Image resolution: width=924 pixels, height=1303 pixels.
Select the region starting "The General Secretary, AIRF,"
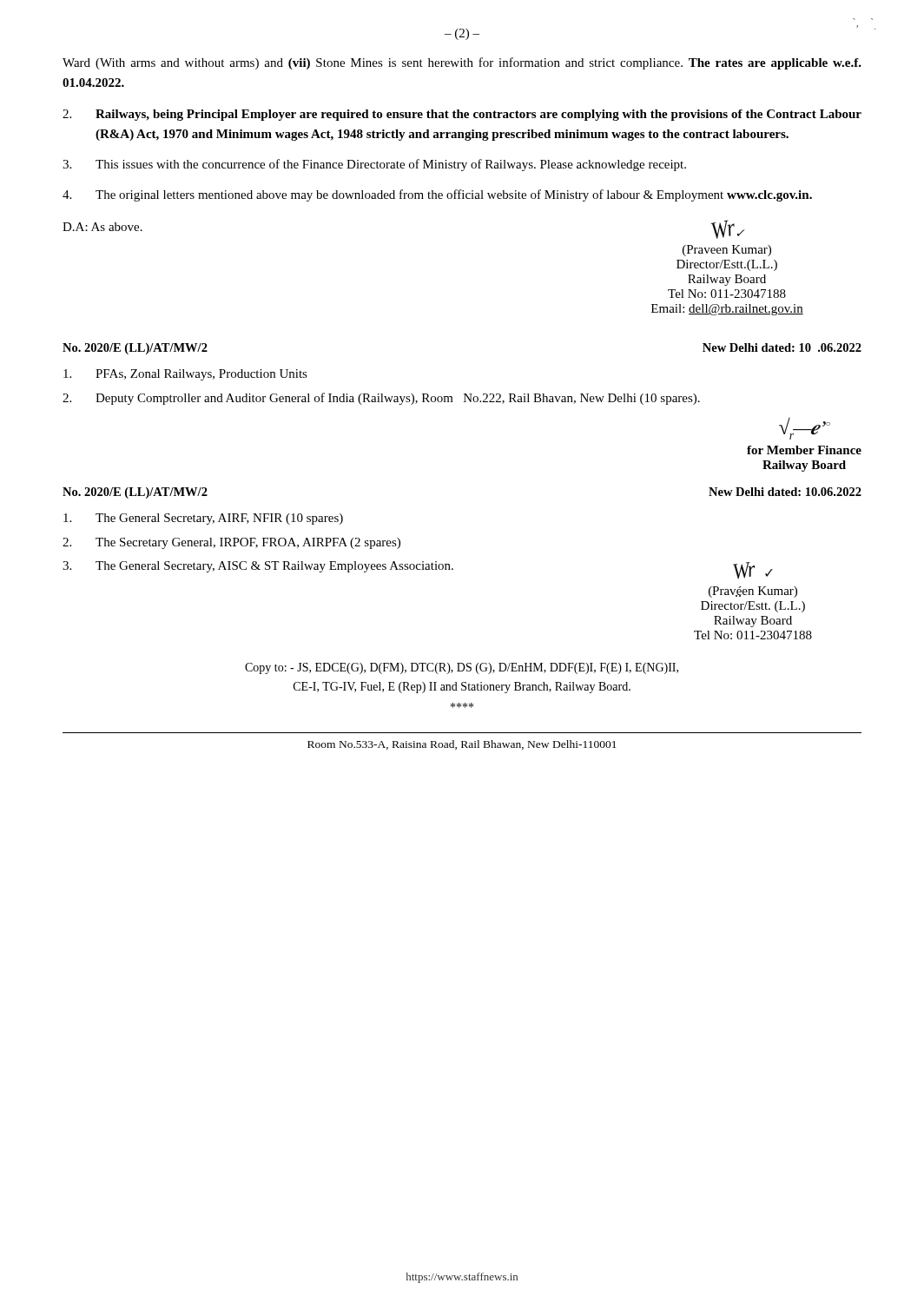coord(203,518)
